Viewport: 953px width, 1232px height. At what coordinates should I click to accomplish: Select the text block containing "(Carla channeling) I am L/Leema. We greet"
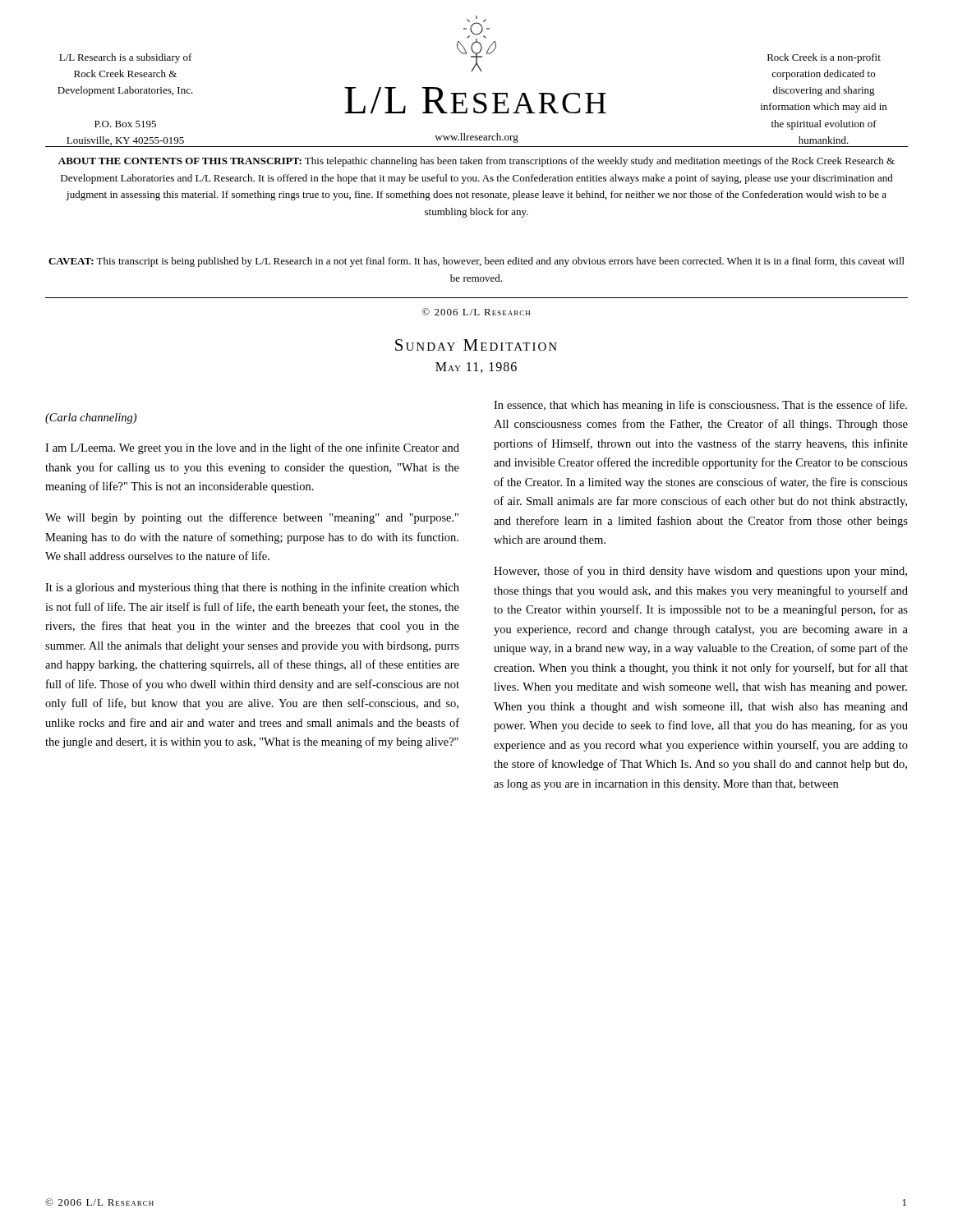700,406
